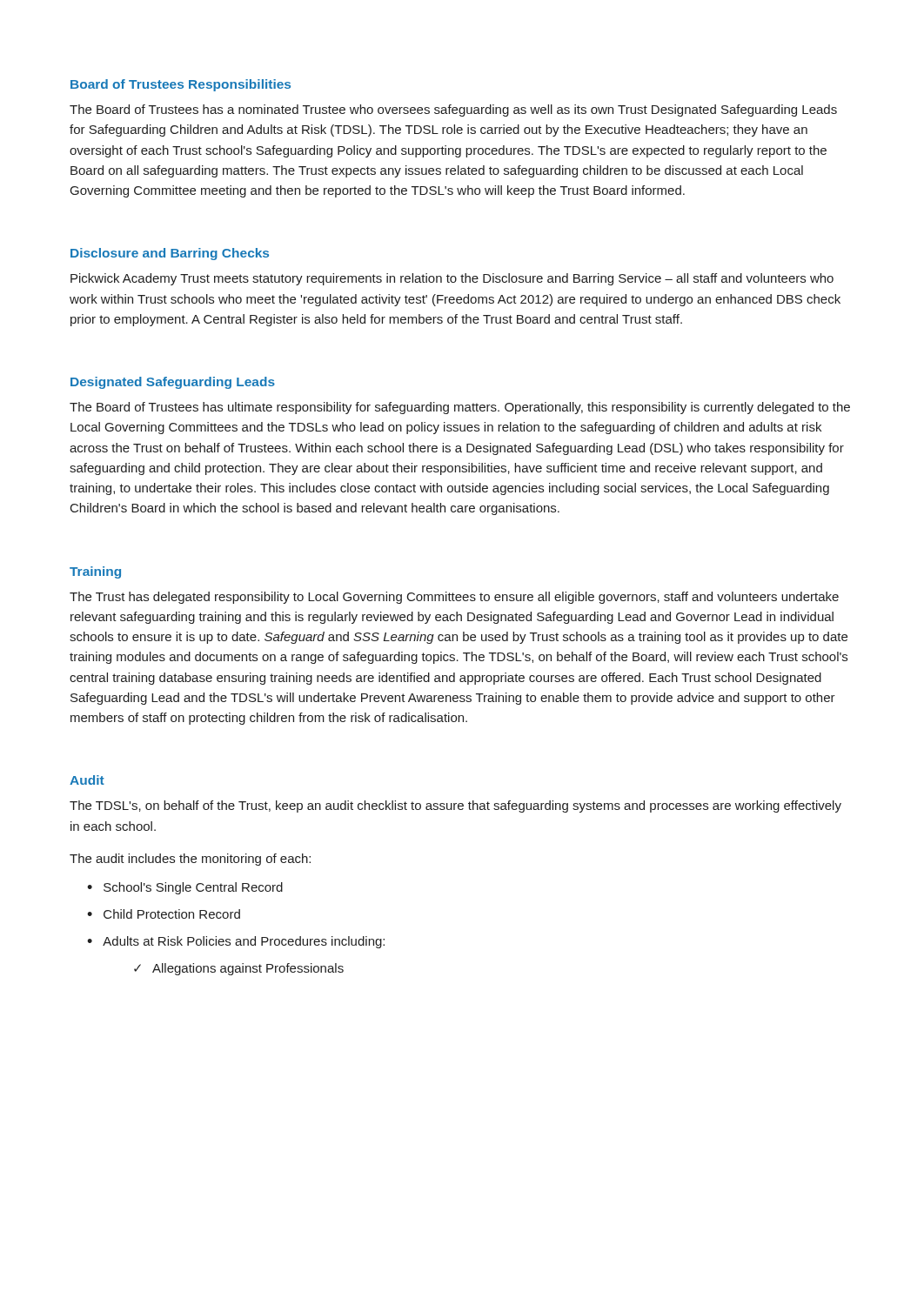
Task: Click on the text starting "Pickwick Academy Trust"
Action: (455, 298)
